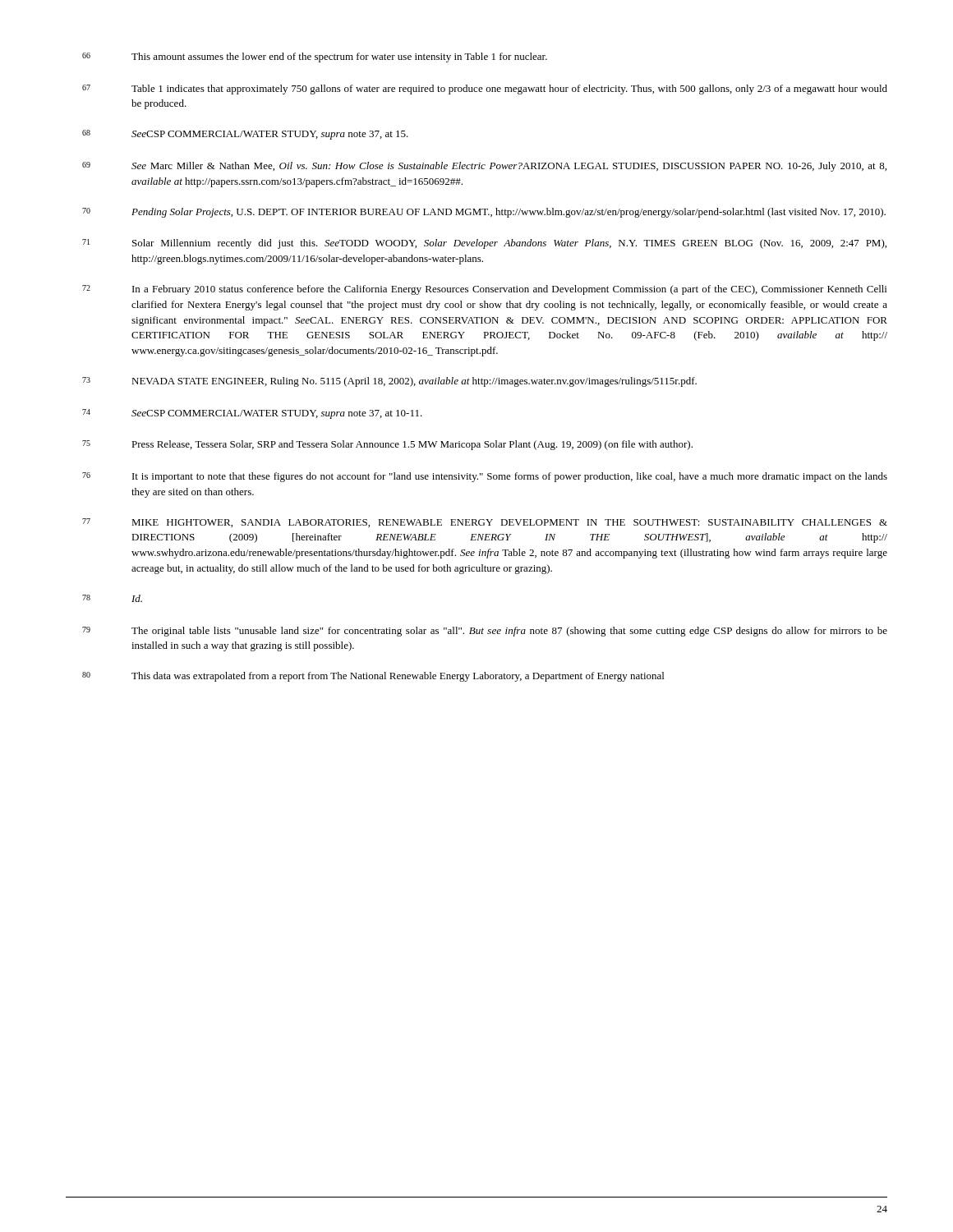Locate the block of text that opens with "69 See Marc"
Image resolution: width=953 pixels, height=1232 pixels.
point(485,174)
